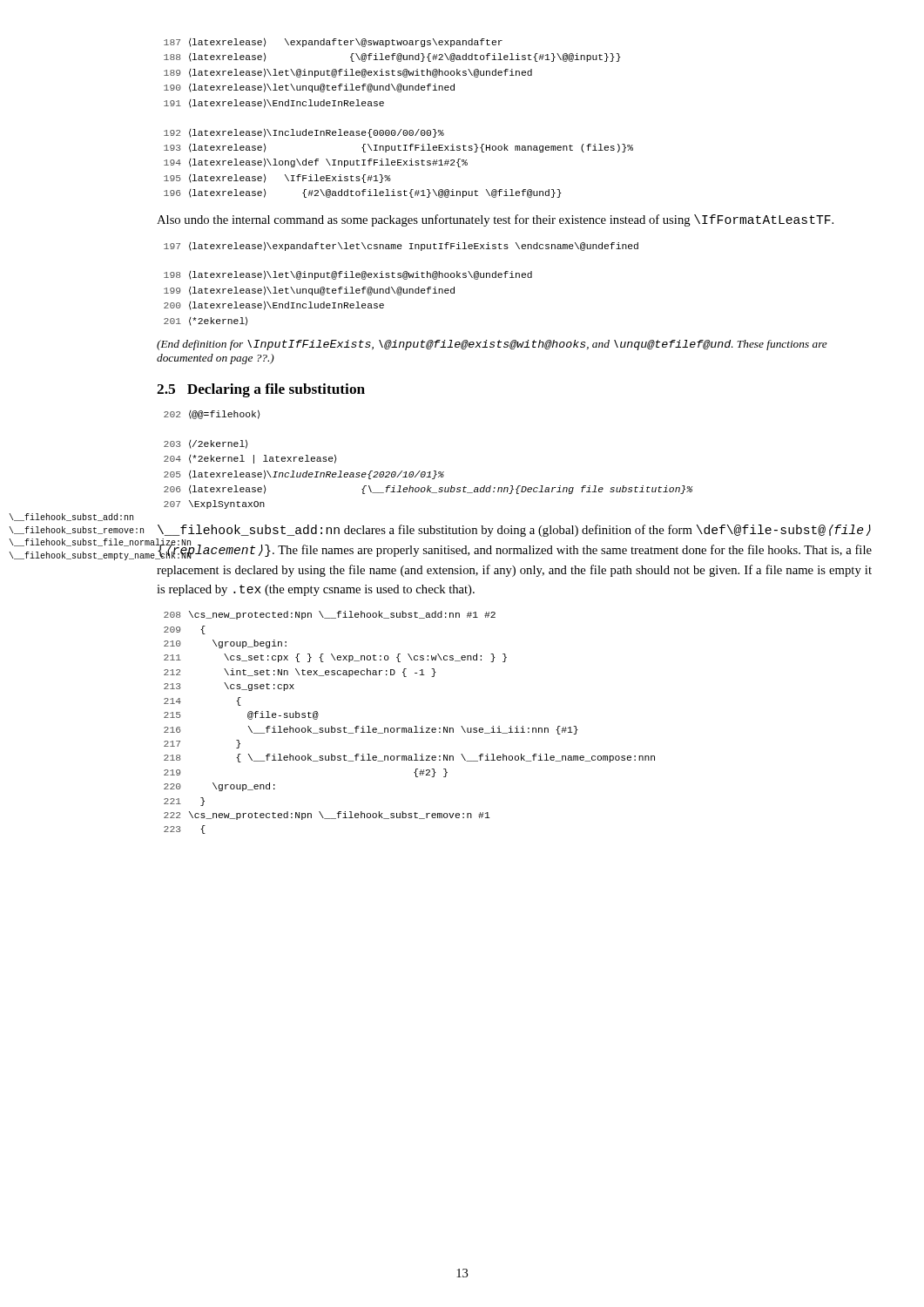Click on the passage starting "208\cs_new_protected:Npn \__filehook_subst_add:nn #1"
This screenshot has height=1307, width=924.
tap(514, 723)
